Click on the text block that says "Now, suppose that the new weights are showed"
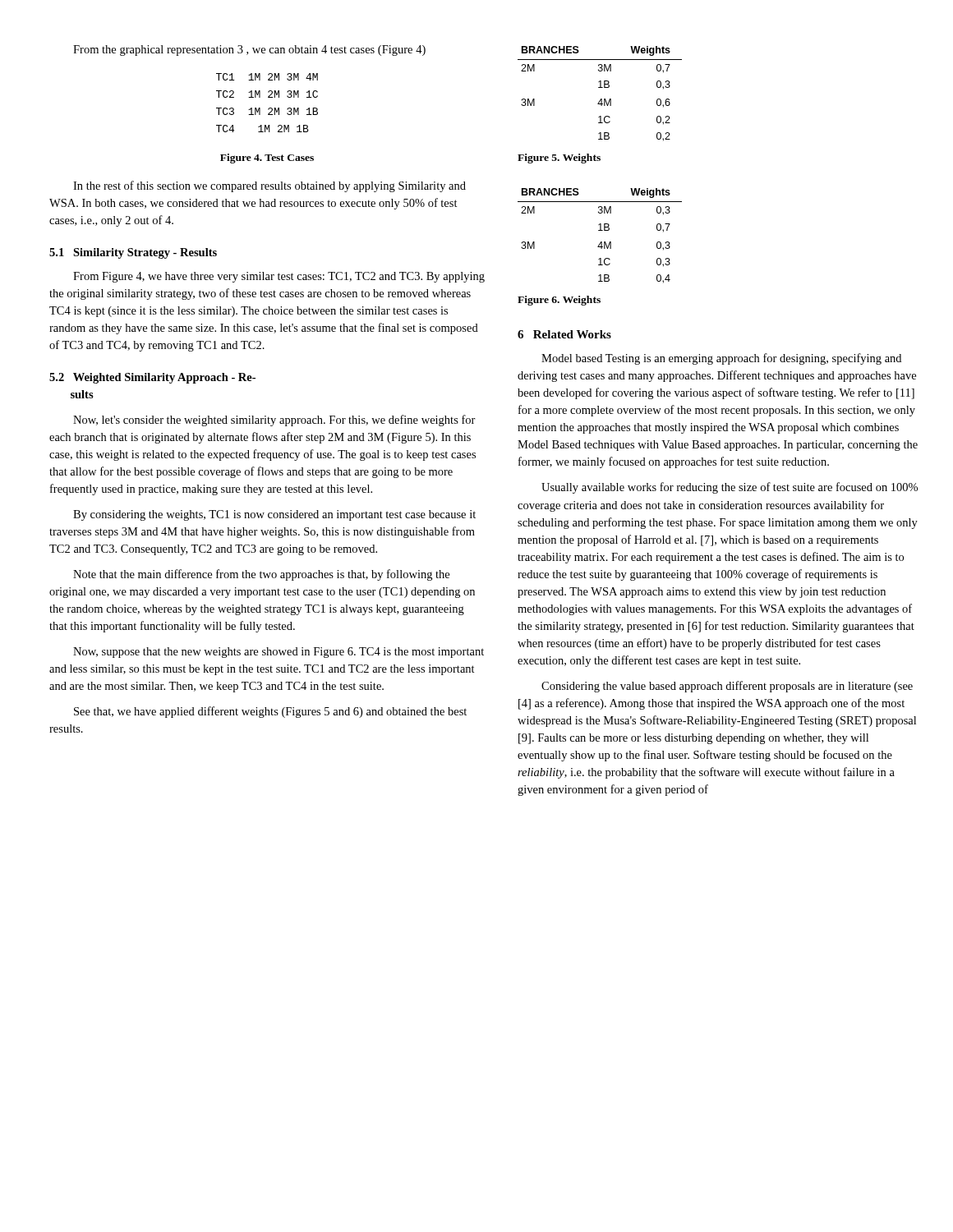953x1232 pixels. [267, 669]
